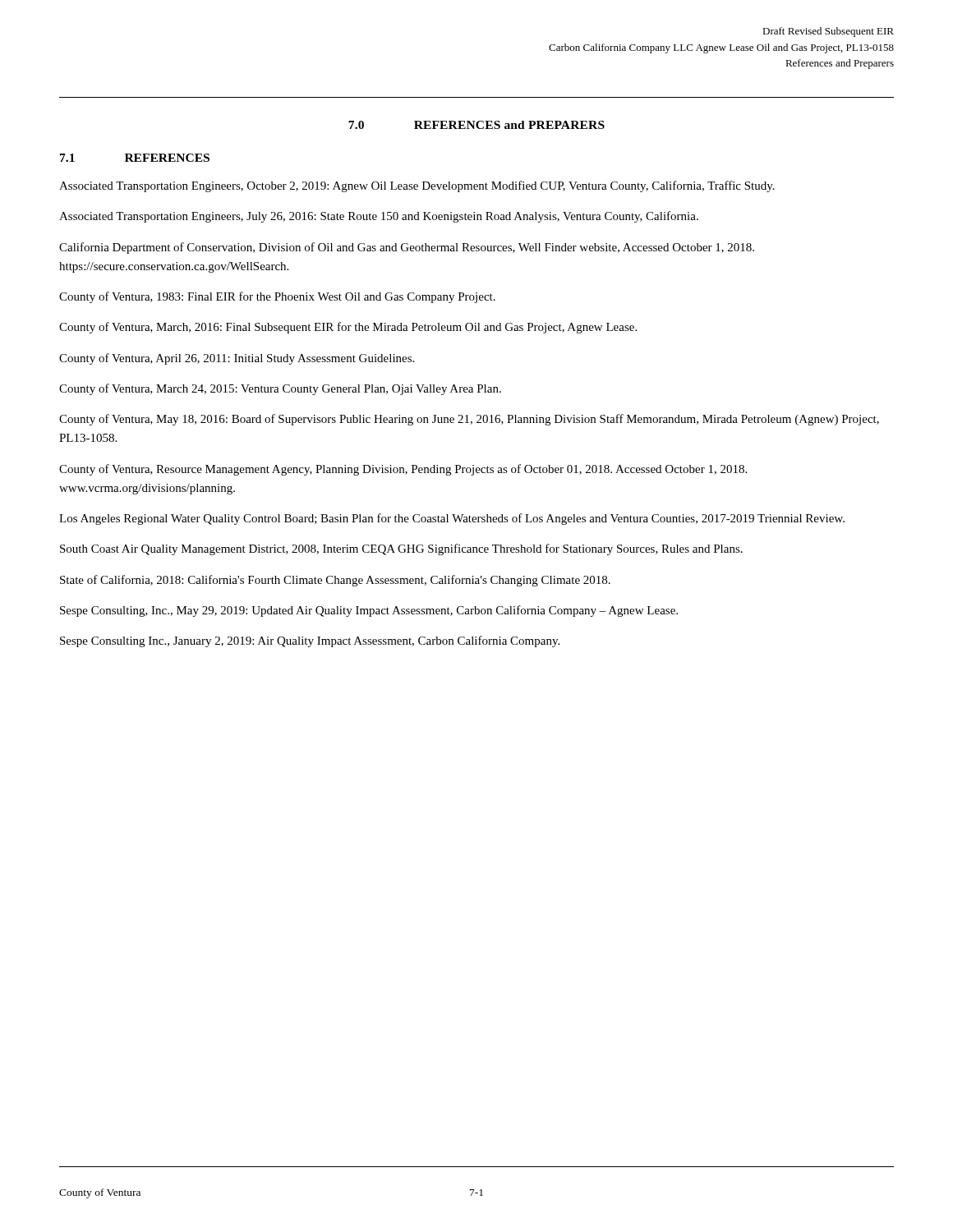Find the text block that reads "County of Ventura, Resource Management Agency,"
953x1232 pixels.
[x=405, y=478]
